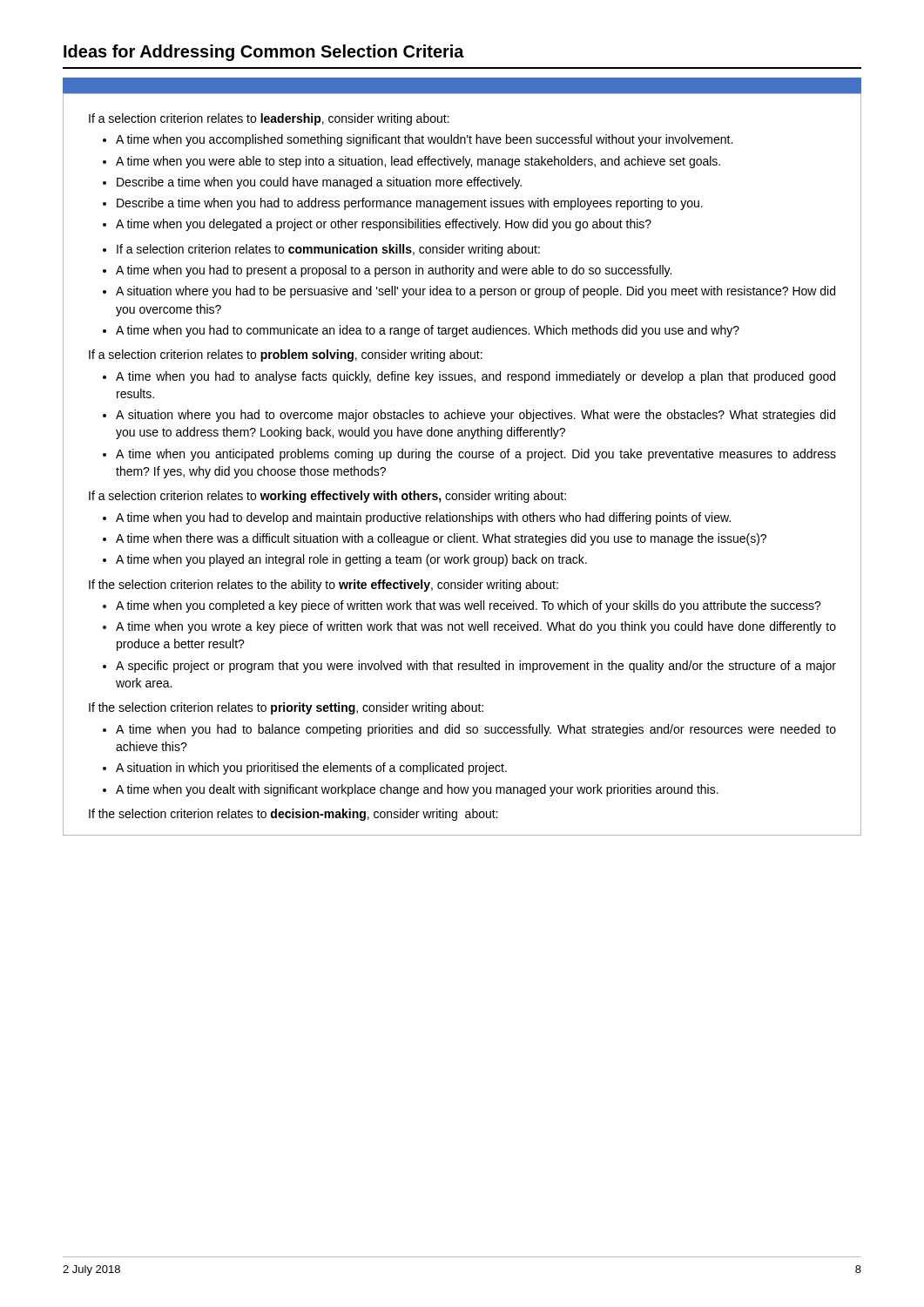924x1307 pixels.
Task: Find the region starting "A time when you delegated a project"
Action: (384, 224)
